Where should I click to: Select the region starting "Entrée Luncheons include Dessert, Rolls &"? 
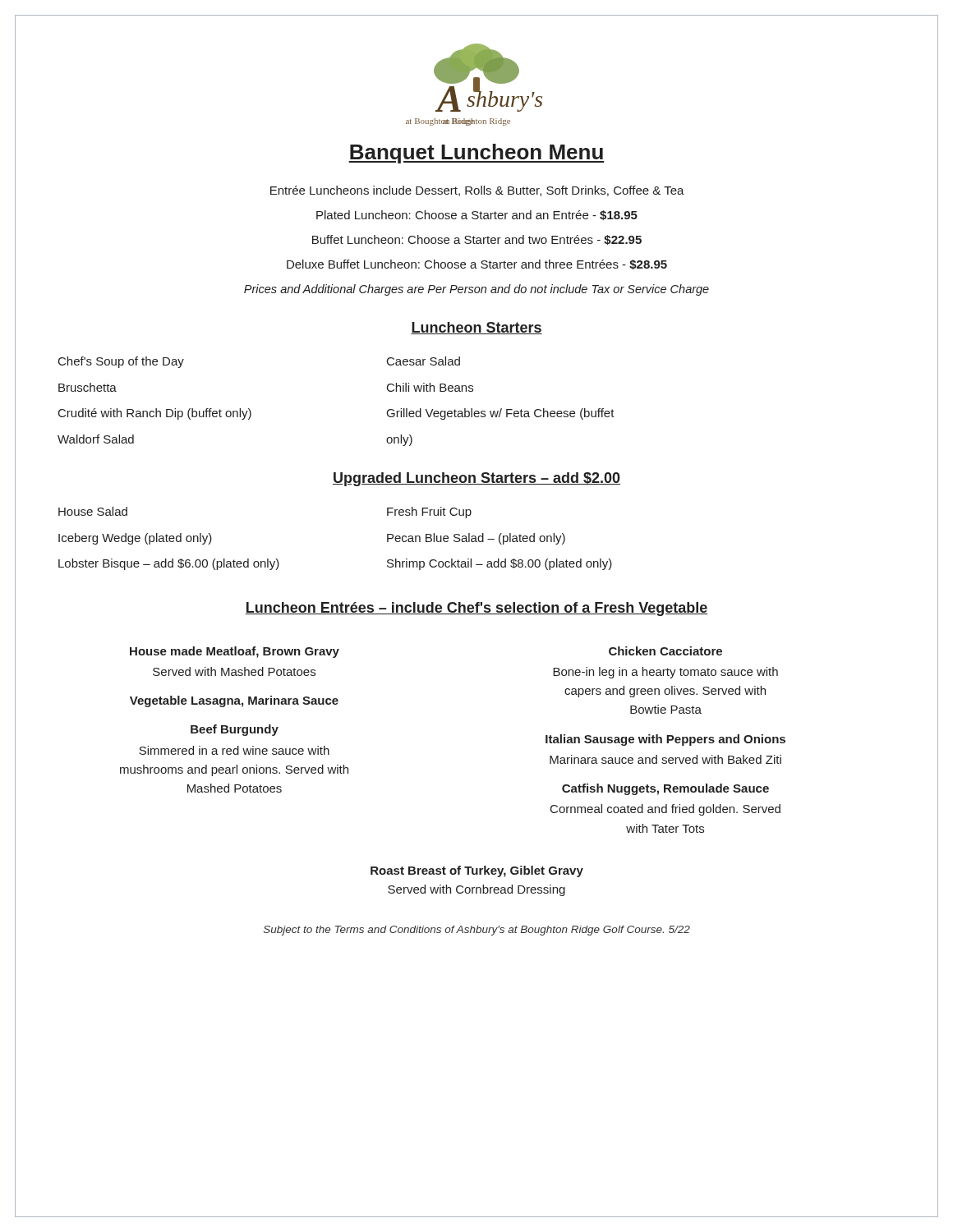point(476,239)
